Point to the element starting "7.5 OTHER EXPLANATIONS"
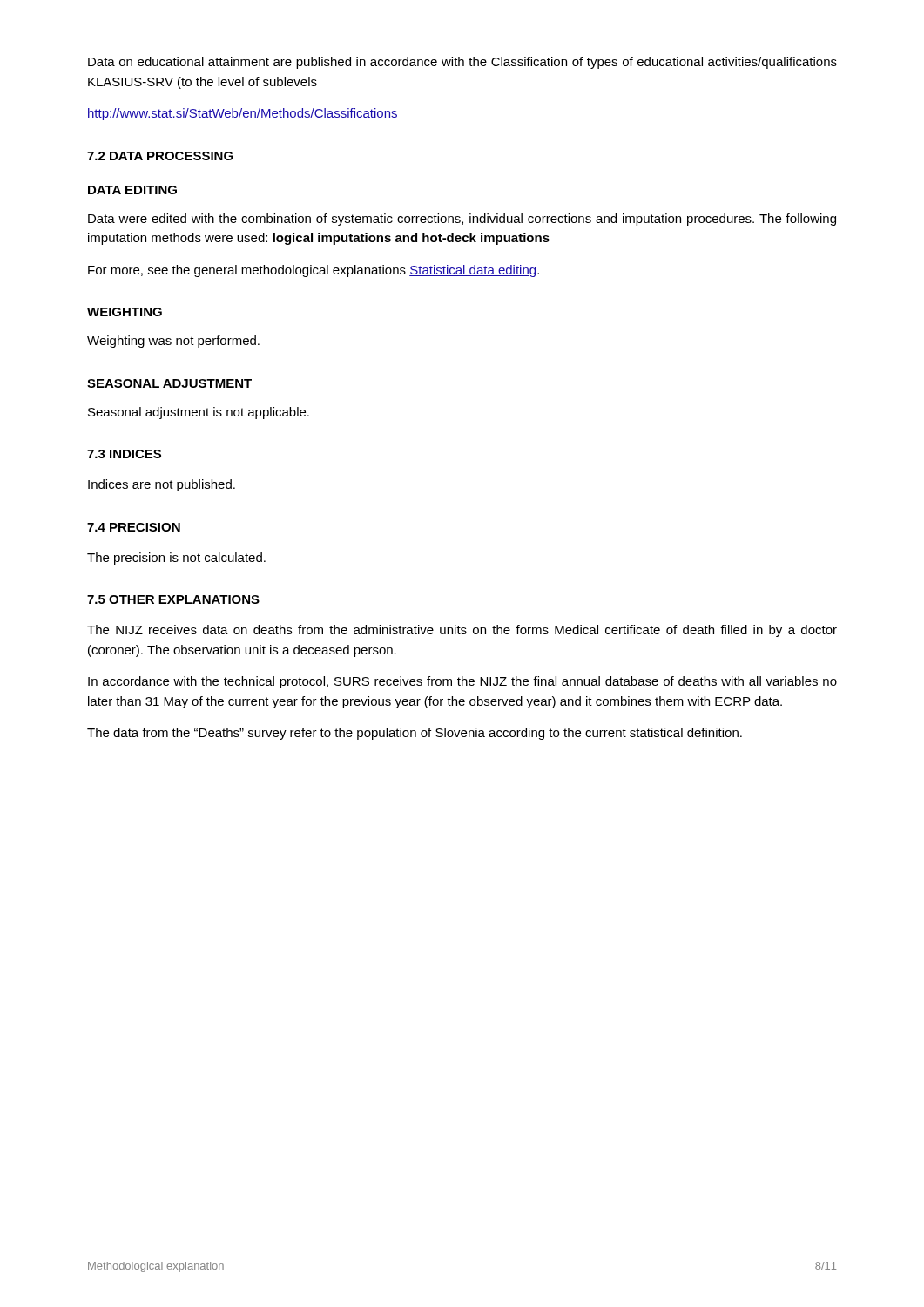The image size is (924, 1307). click(x=173, y=599)
